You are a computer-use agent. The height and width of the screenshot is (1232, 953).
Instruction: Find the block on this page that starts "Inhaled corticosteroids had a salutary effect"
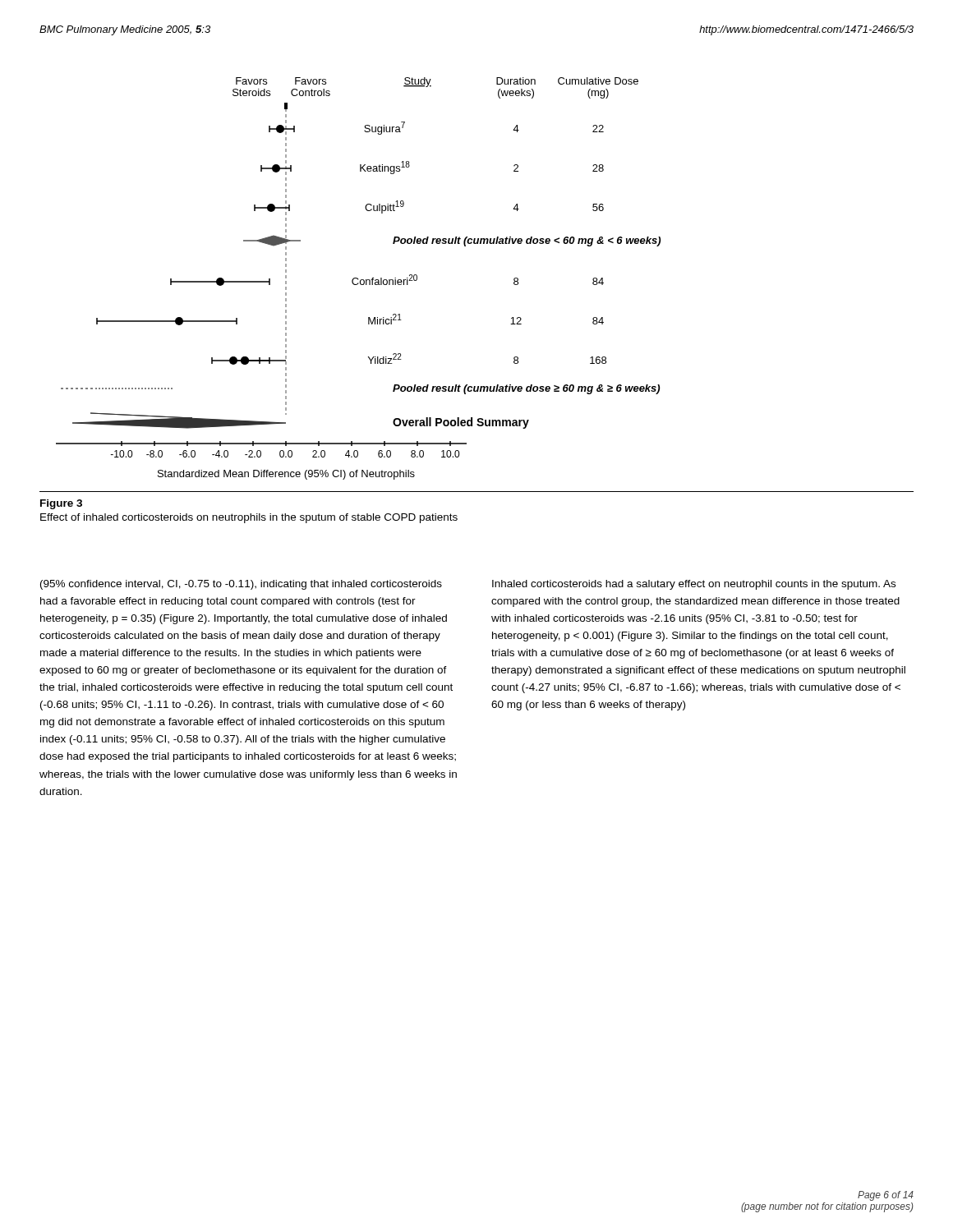[x=701, y=644]
